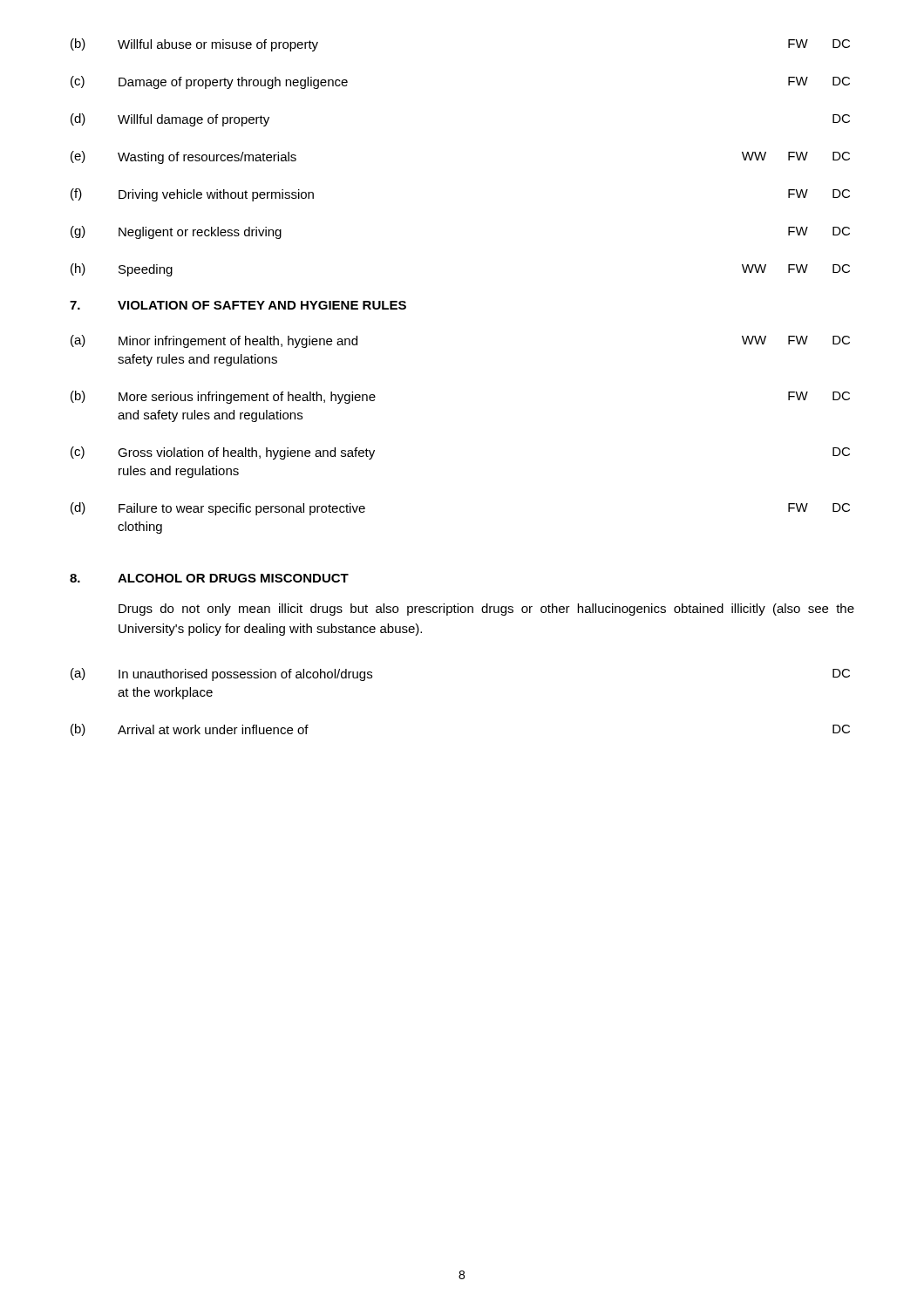Select the list item containing "(d) Failure to wear specific"
The image size is (924, 1308).
[240, 509]
